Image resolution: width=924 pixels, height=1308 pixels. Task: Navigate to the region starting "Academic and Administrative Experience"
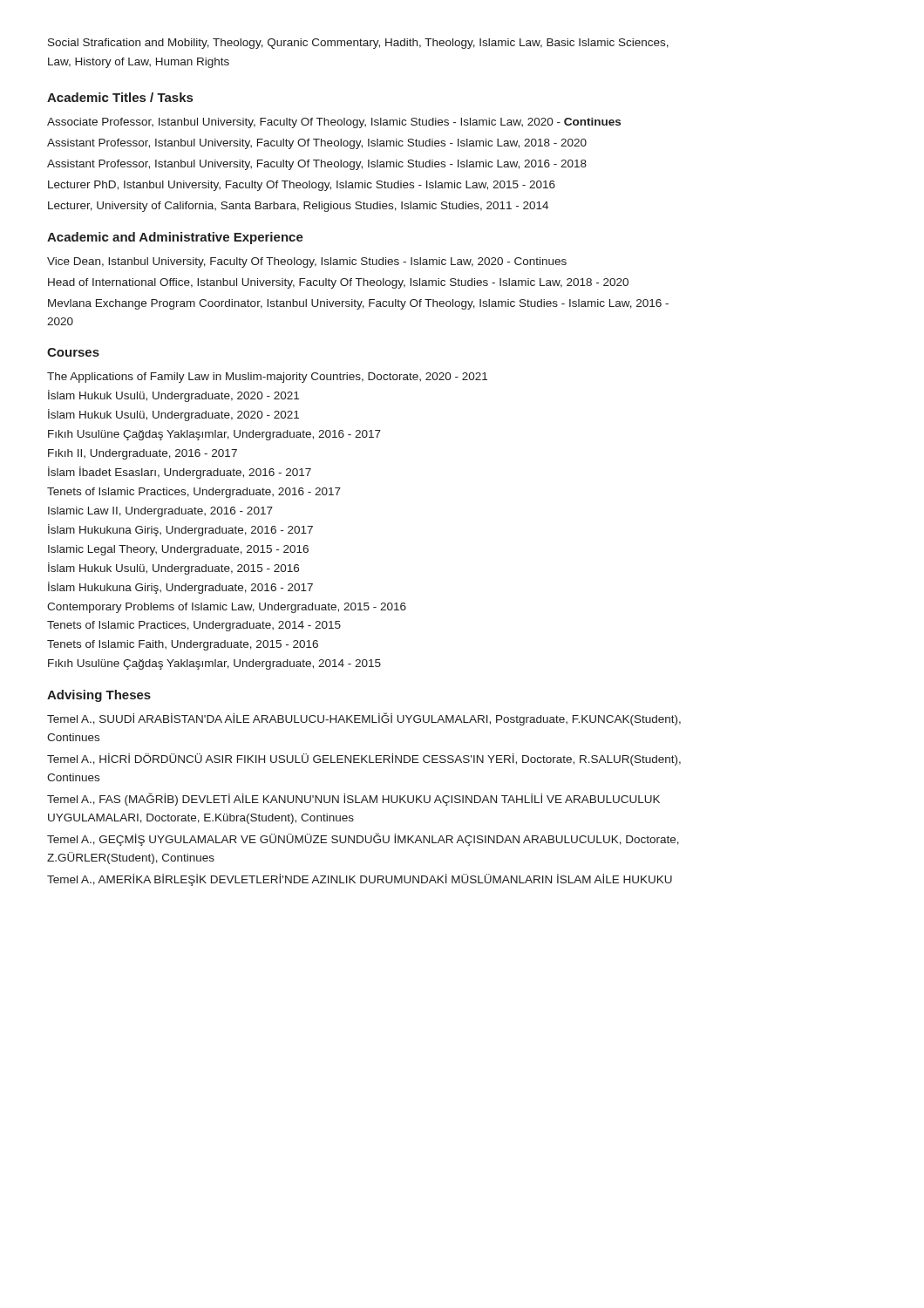(x=175, y=237)
